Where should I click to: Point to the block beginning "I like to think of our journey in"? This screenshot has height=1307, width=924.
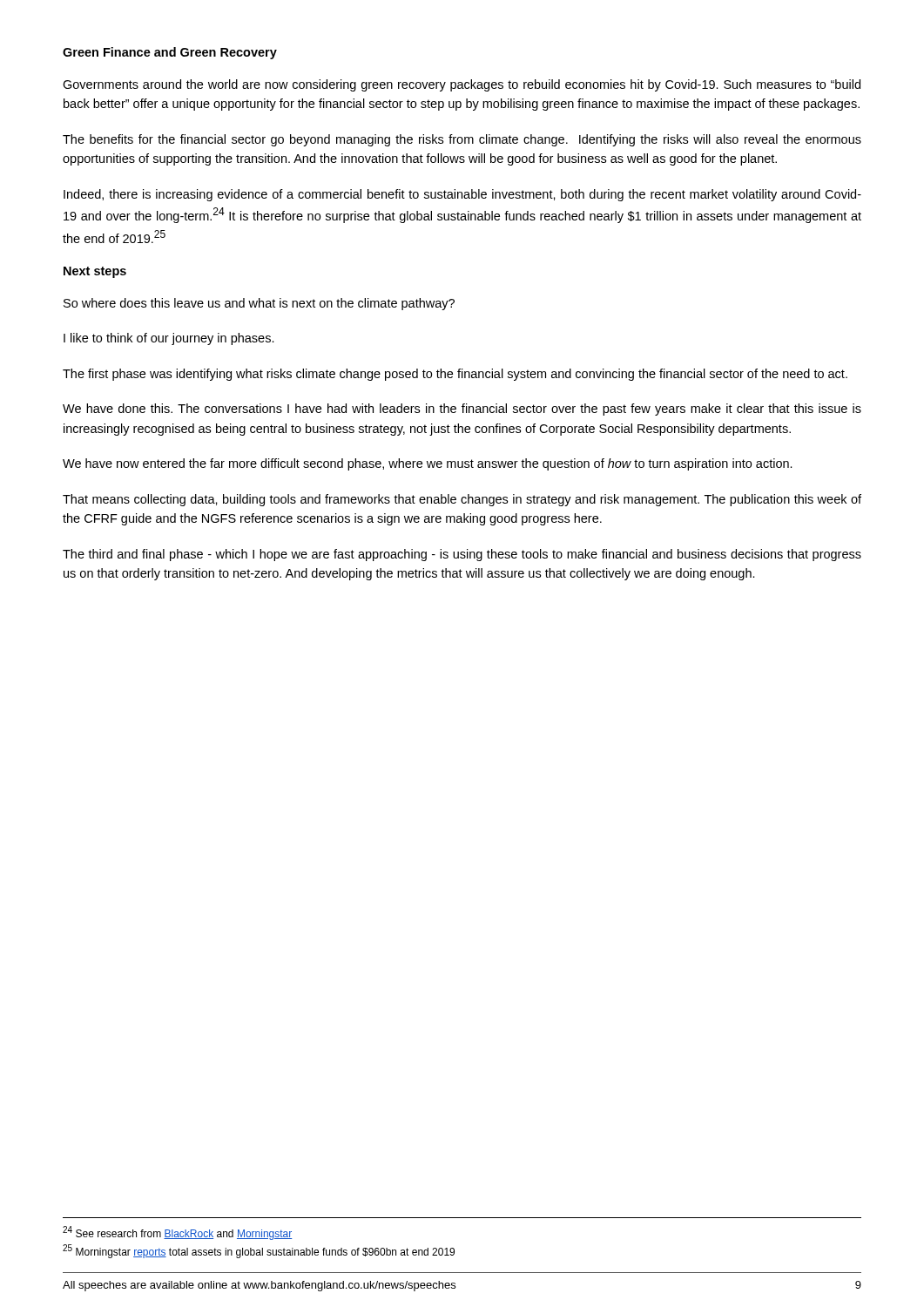169,338
